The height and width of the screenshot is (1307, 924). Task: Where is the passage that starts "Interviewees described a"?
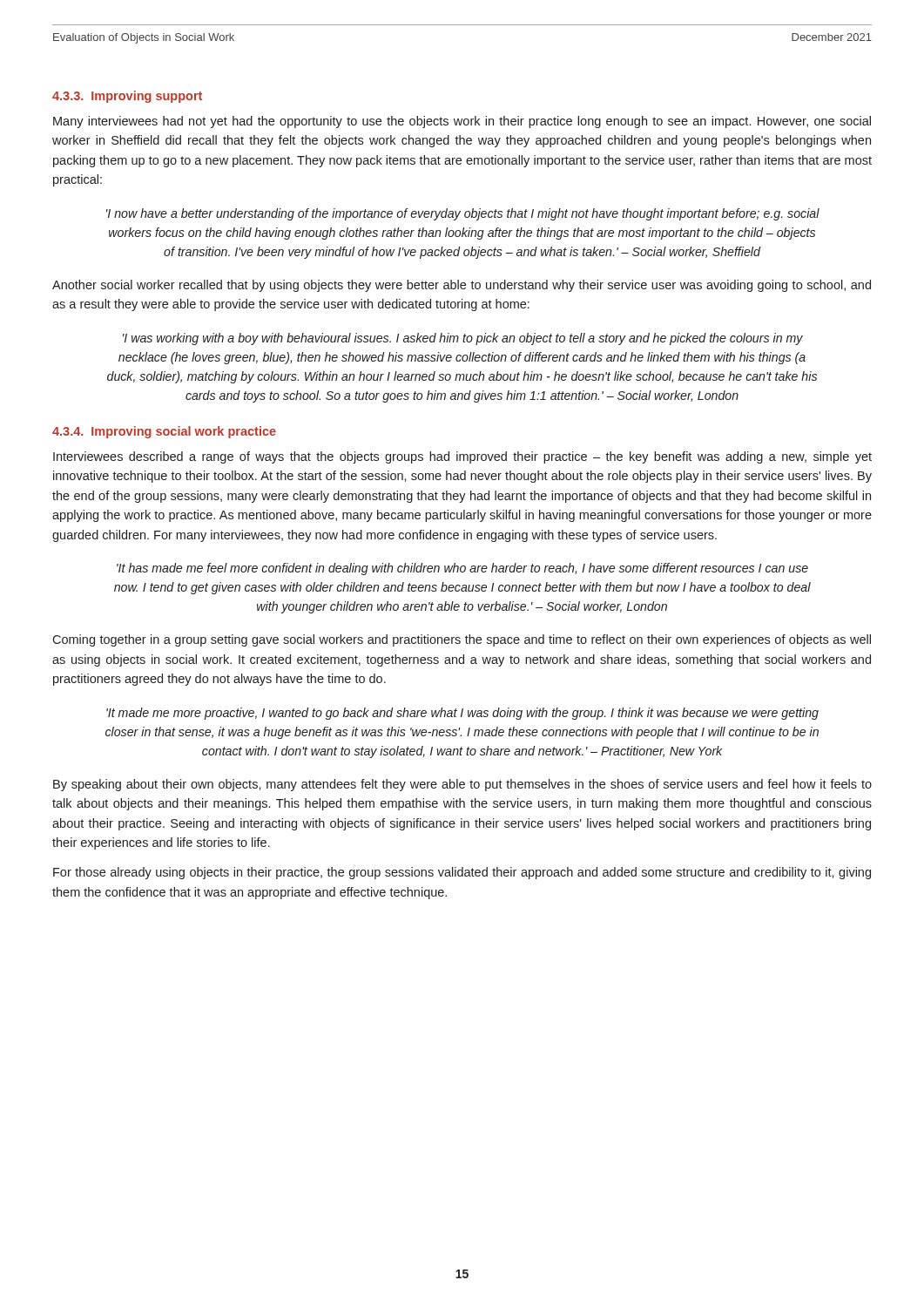462,496
